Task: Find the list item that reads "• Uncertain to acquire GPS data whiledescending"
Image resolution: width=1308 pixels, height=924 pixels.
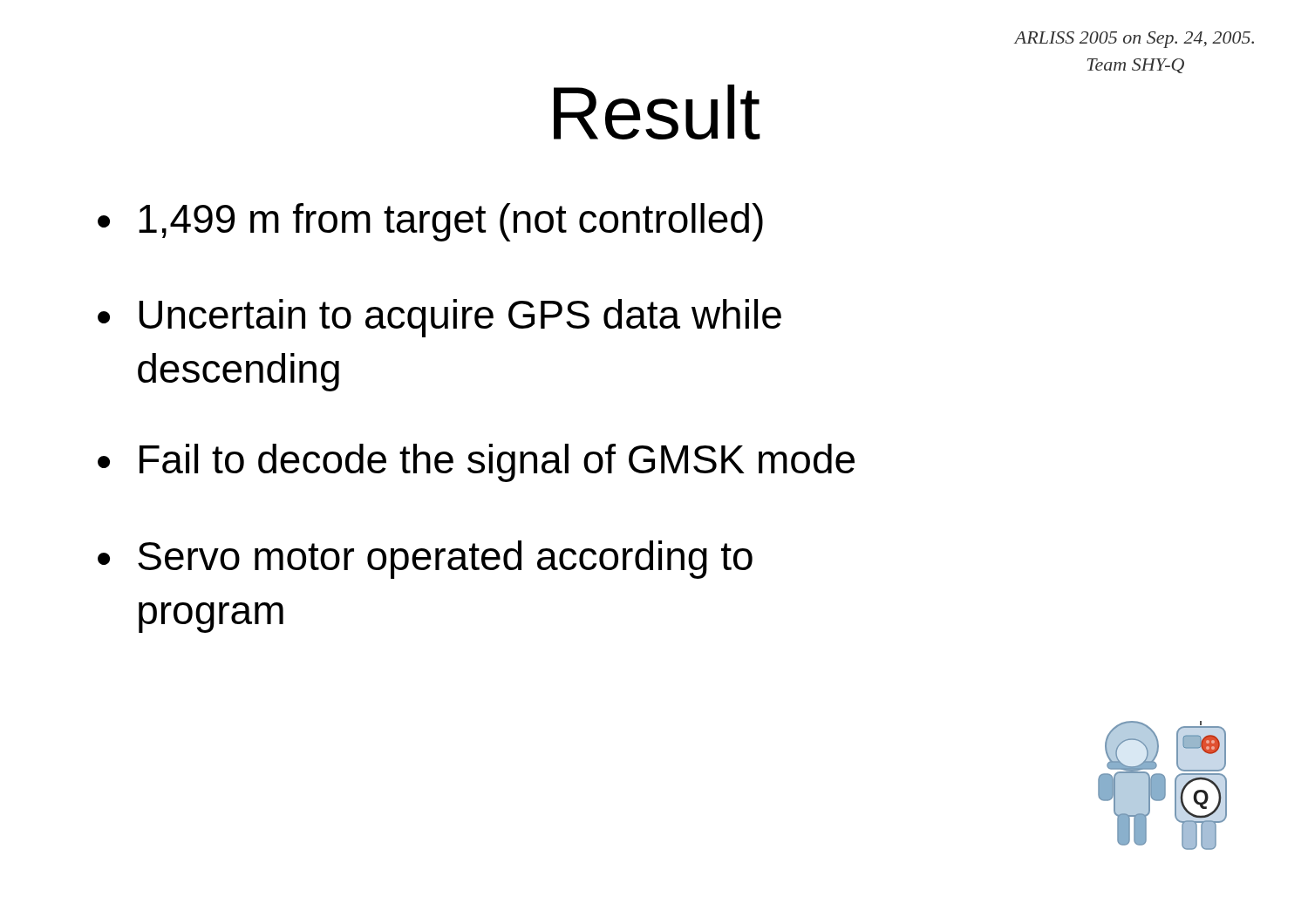Action: point(615,342)
